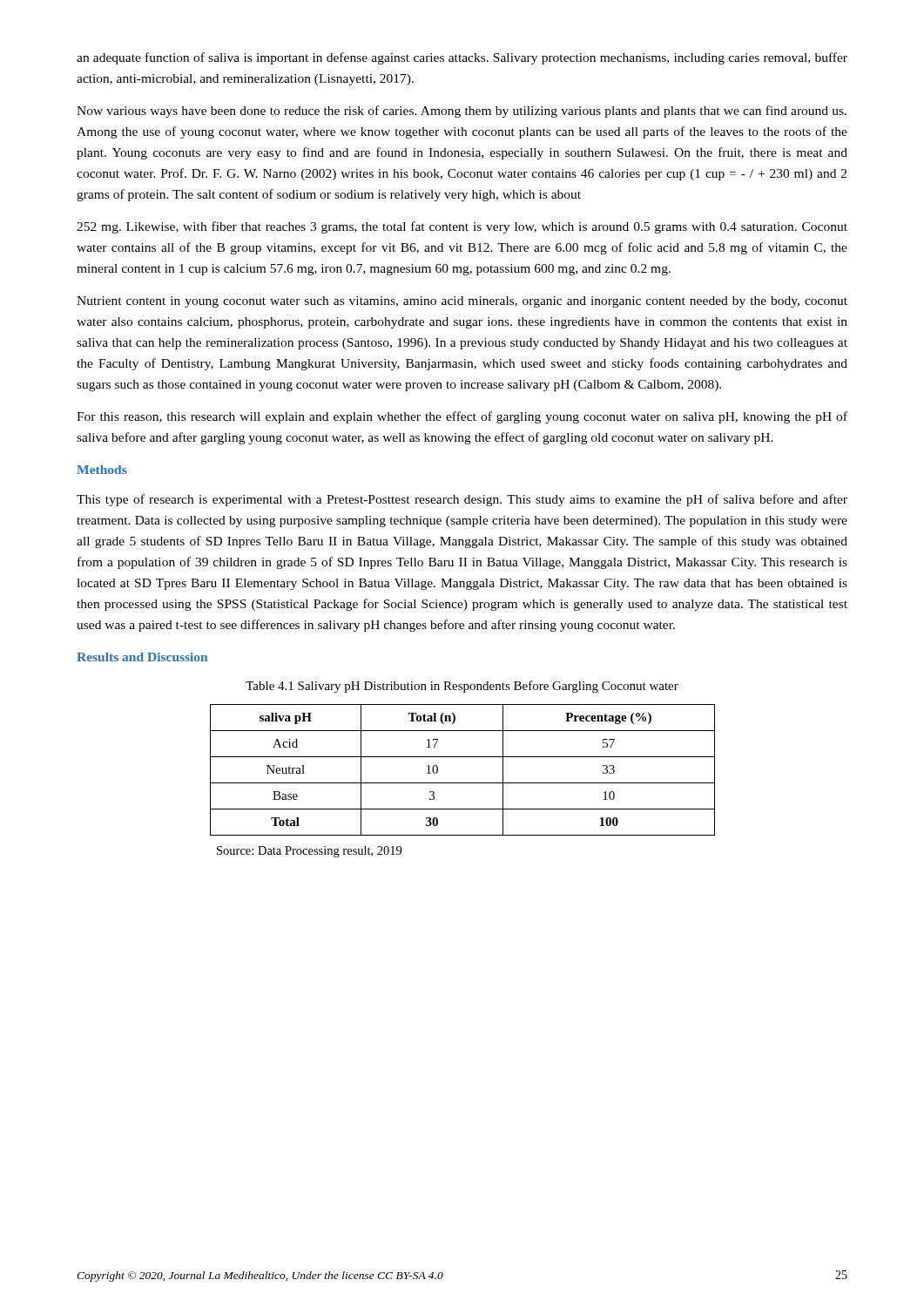924x1307 pixels.
Task: Click the caption that begins "Table 4.1 Salivary pH Distribution in Respondents Before"
Action: (462, 687)
